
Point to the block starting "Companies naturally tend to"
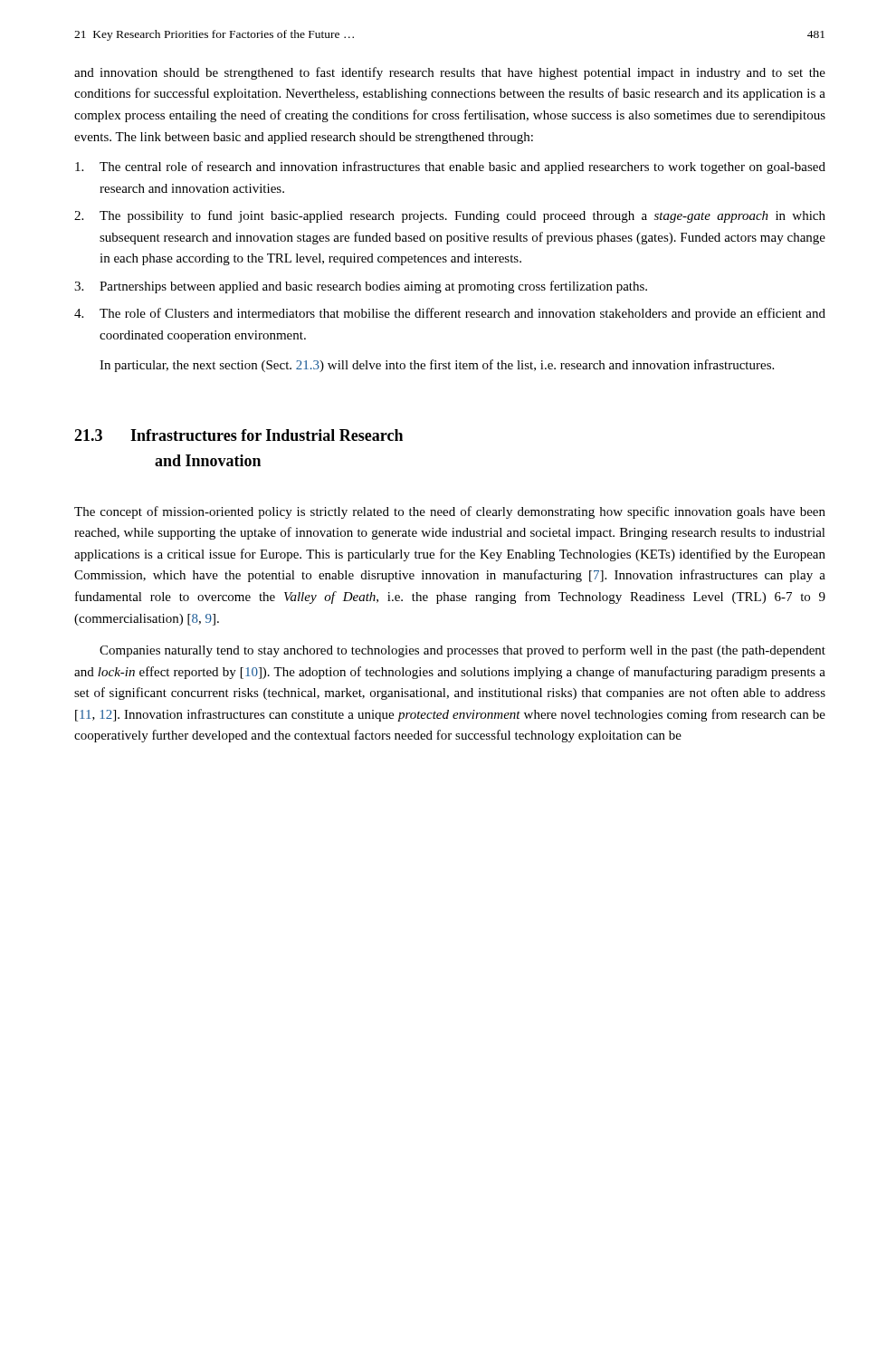click(450, 693)
